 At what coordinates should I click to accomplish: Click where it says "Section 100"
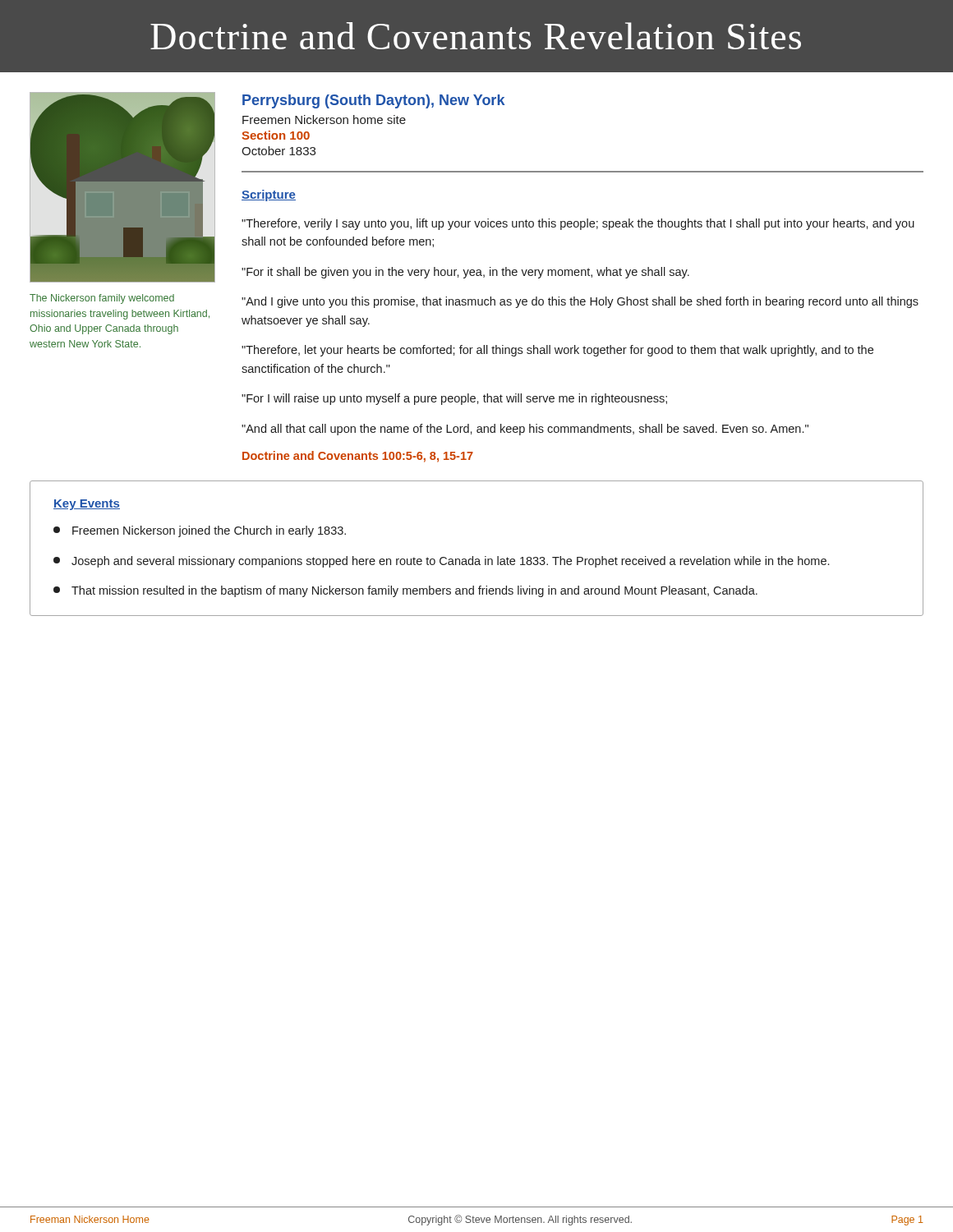pyautogui.click(x=276, y=135)
